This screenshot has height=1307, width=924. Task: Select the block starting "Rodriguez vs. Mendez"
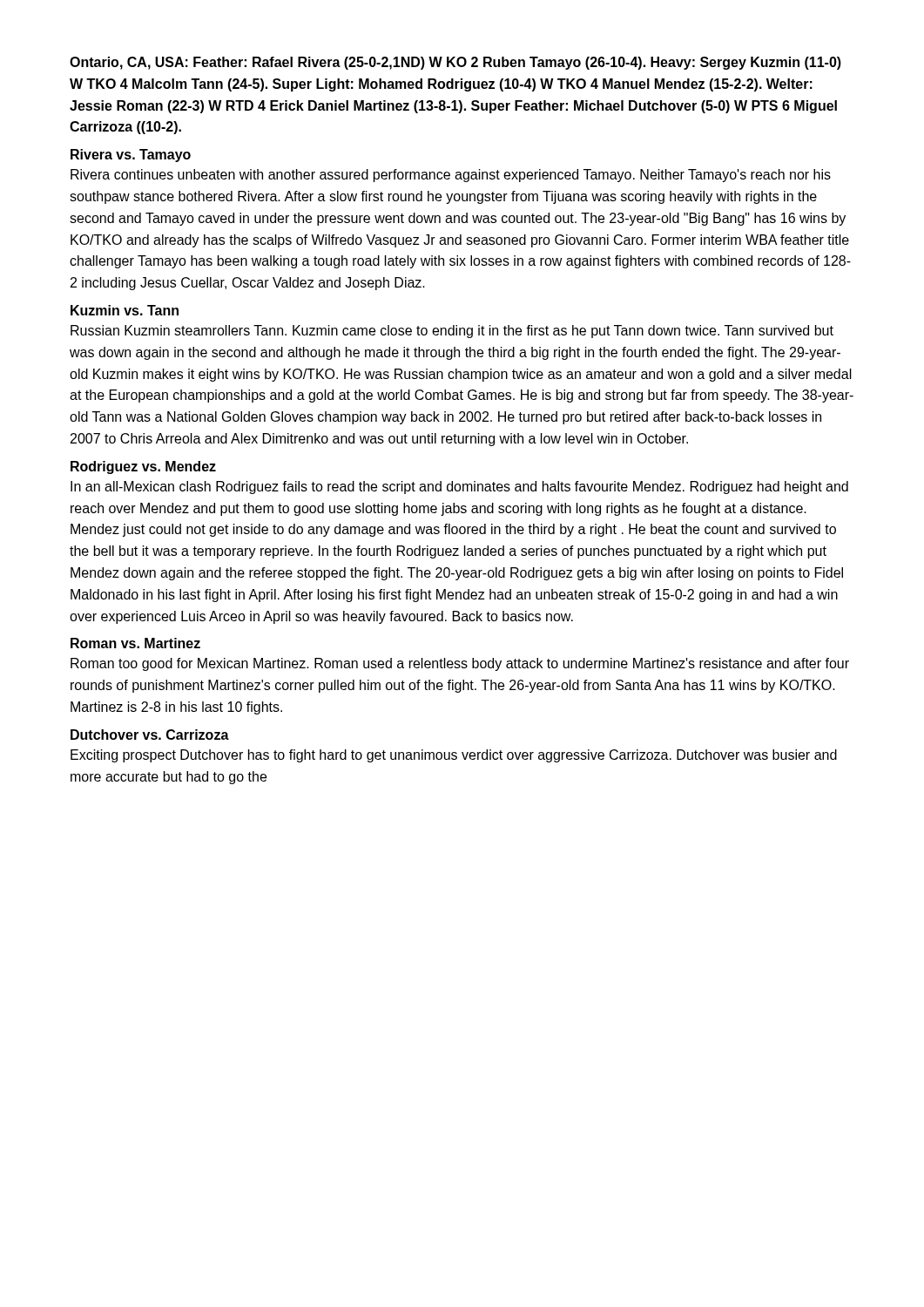143,466
